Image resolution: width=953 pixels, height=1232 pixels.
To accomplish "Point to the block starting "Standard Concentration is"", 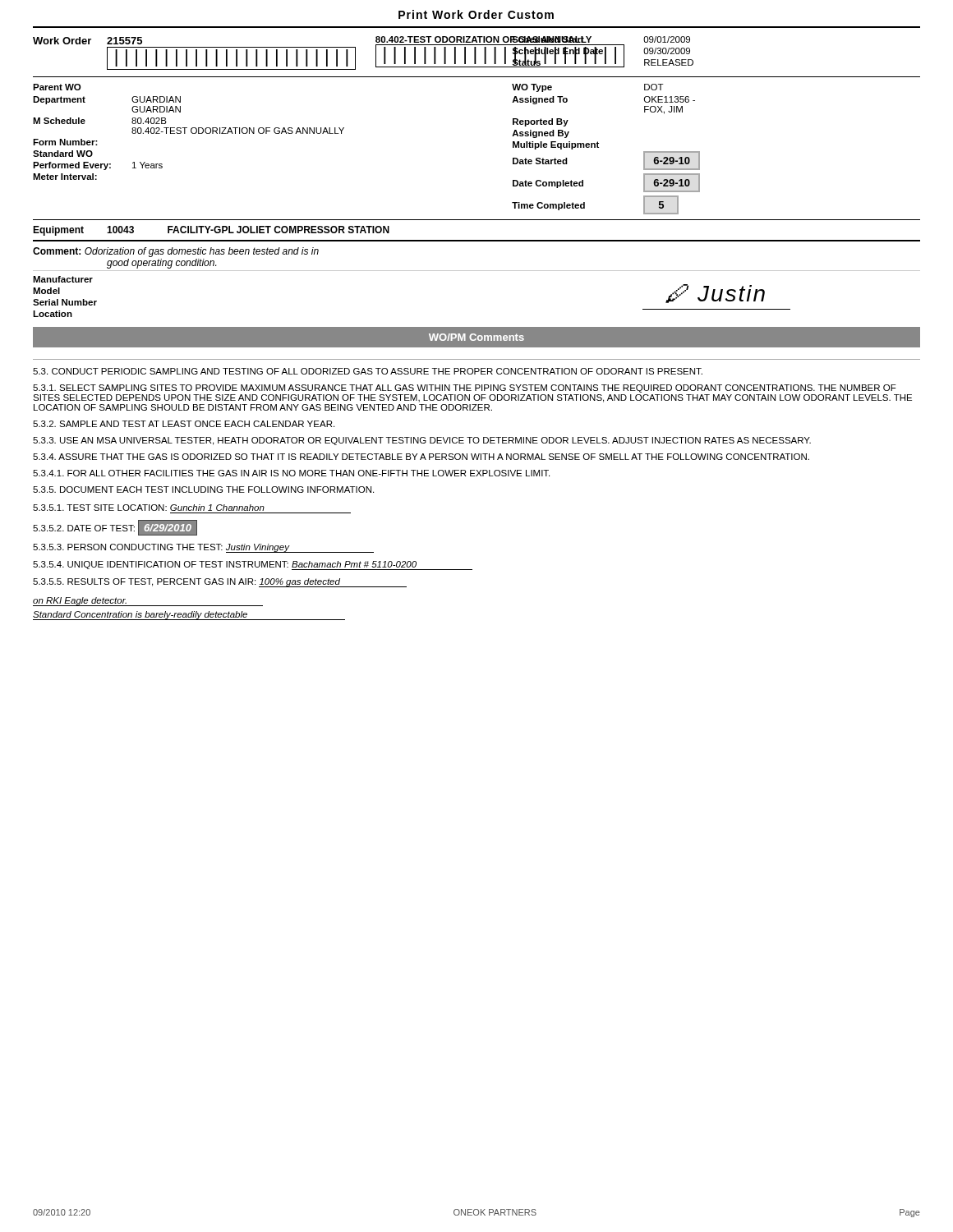I will coord(189,615).
